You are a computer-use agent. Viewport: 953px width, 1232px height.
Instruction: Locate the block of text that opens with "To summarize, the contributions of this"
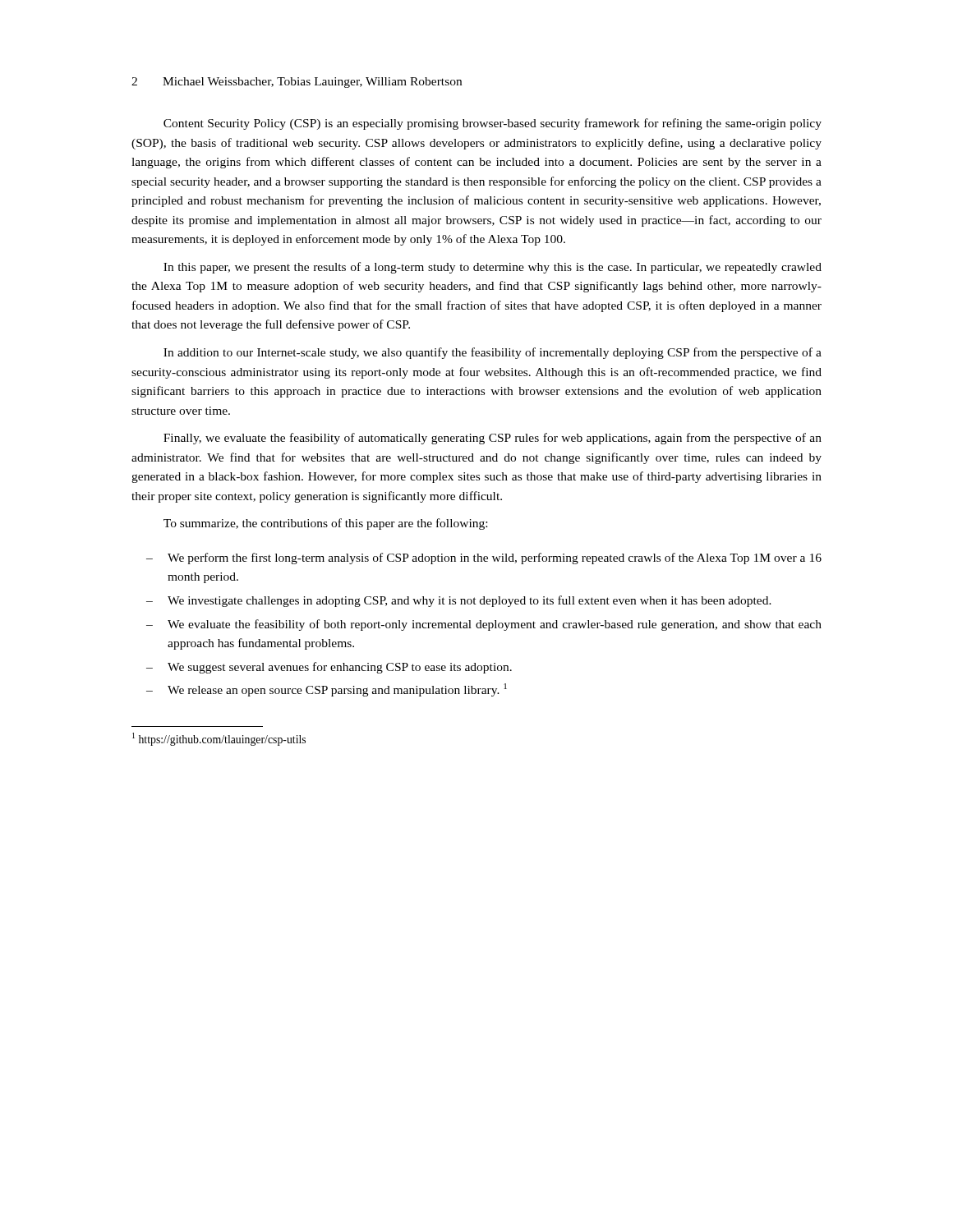(x=476, y=523)
